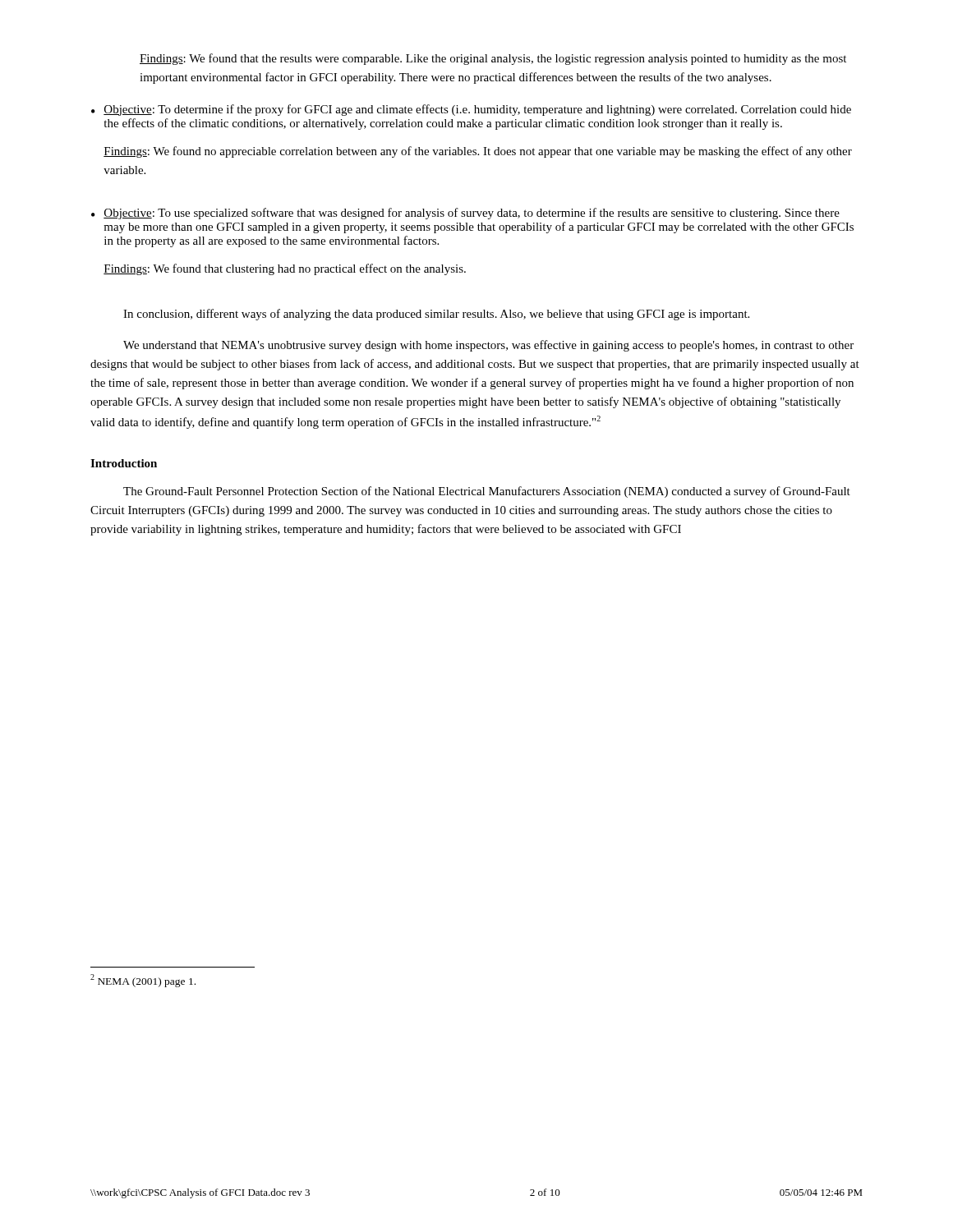Where does it say "2 NEMA (2001) page 1."?
This screenshot has width=953, height=1232.
coord(143,981)
